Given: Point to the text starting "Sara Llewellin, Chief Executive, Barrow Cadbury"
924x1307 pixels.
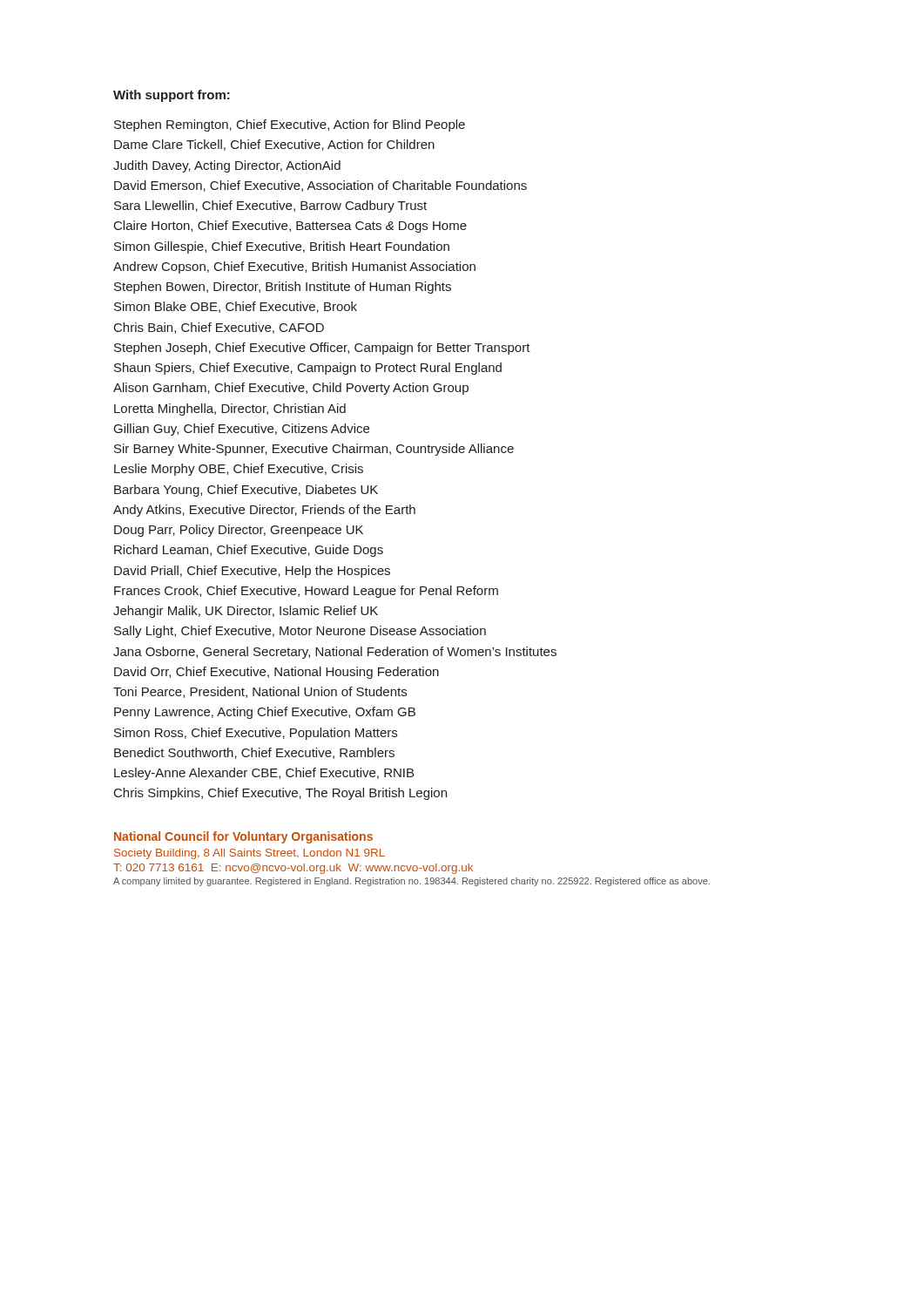Looking at the screenshot, I should (x=270, y=205).
